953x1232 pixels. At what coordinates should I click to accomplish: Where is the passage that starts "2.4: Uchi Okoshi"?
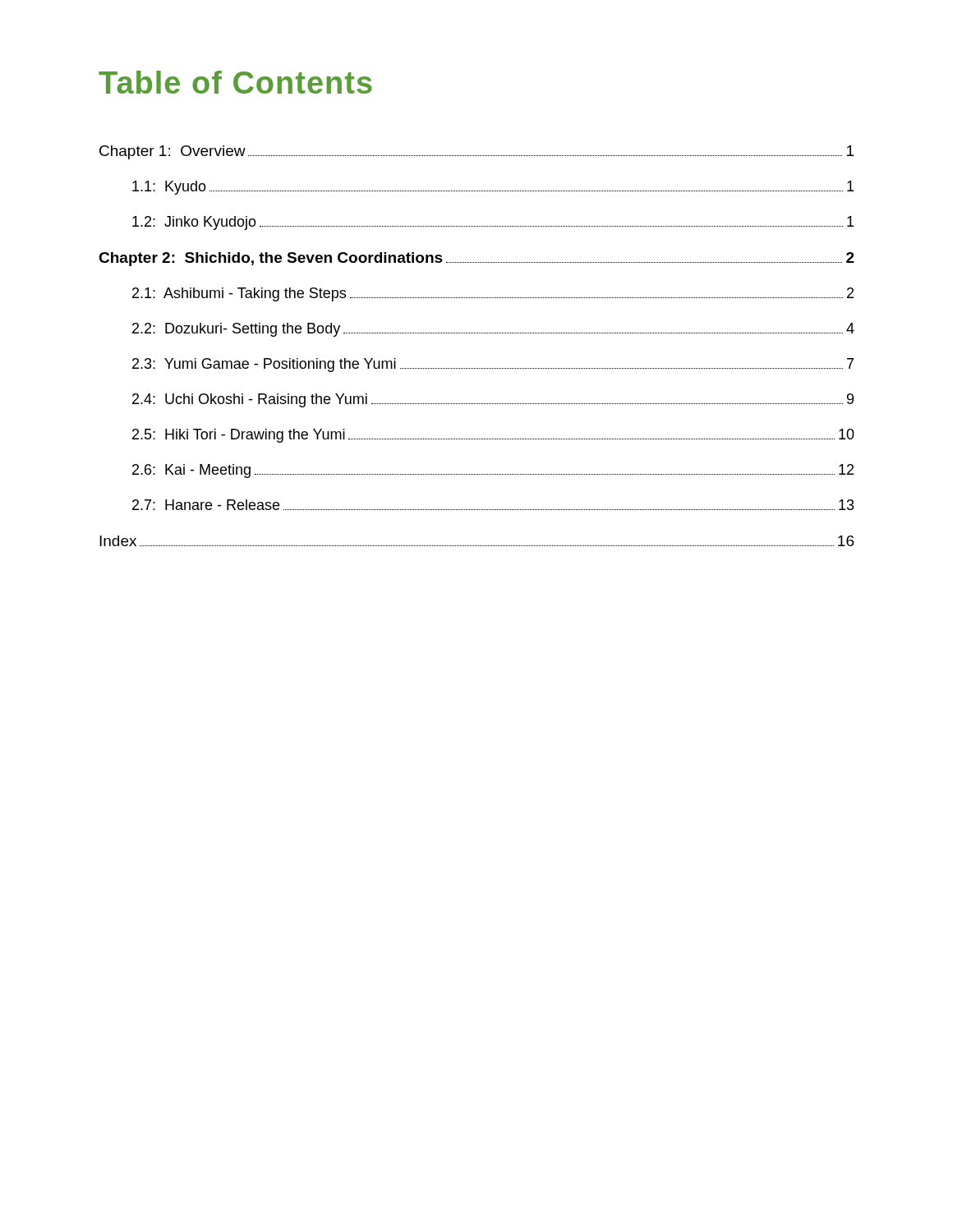tap(493, 400)
